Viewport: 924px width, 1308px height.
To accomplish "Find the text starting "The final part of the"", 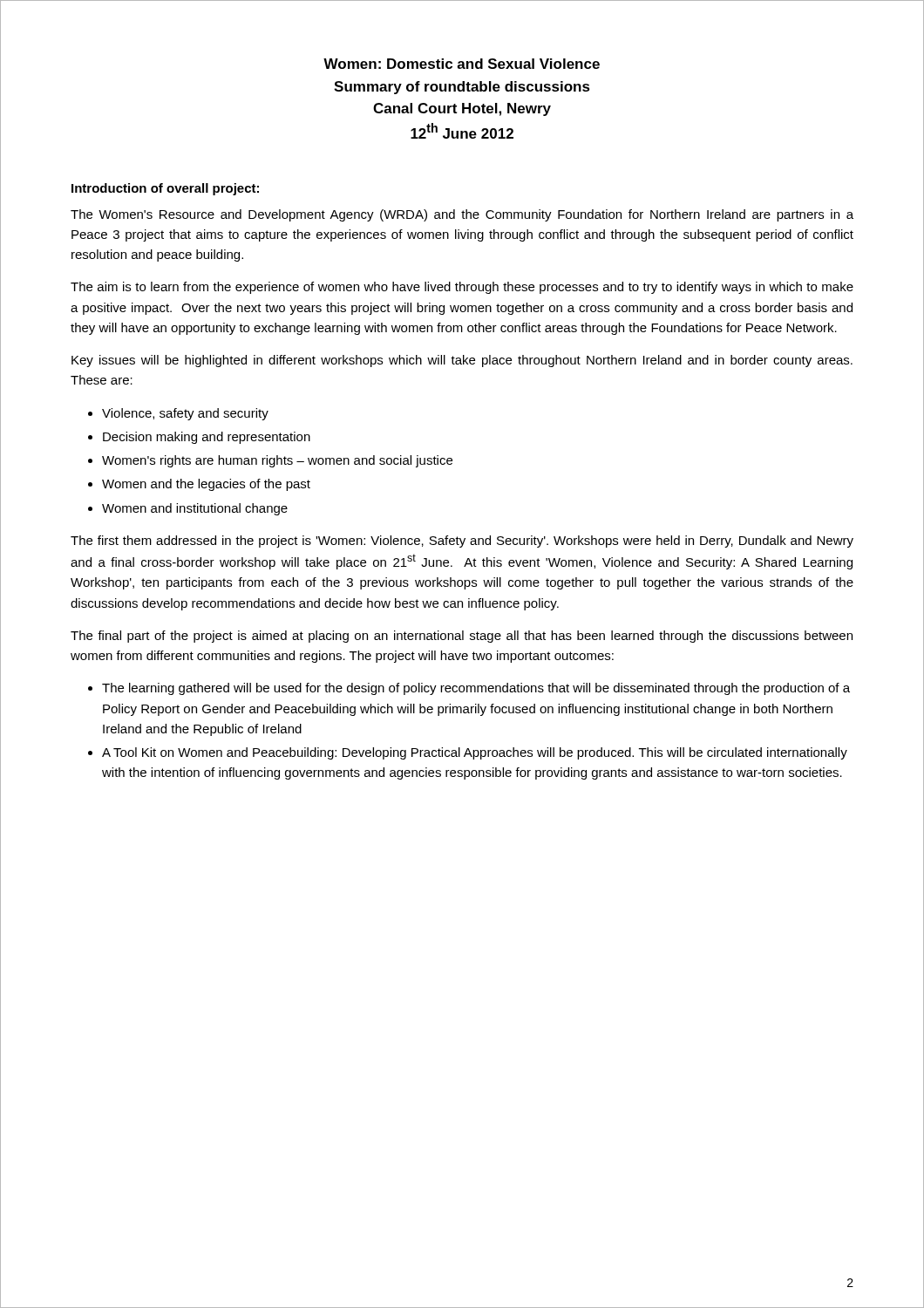I will (x=462, y=645).
